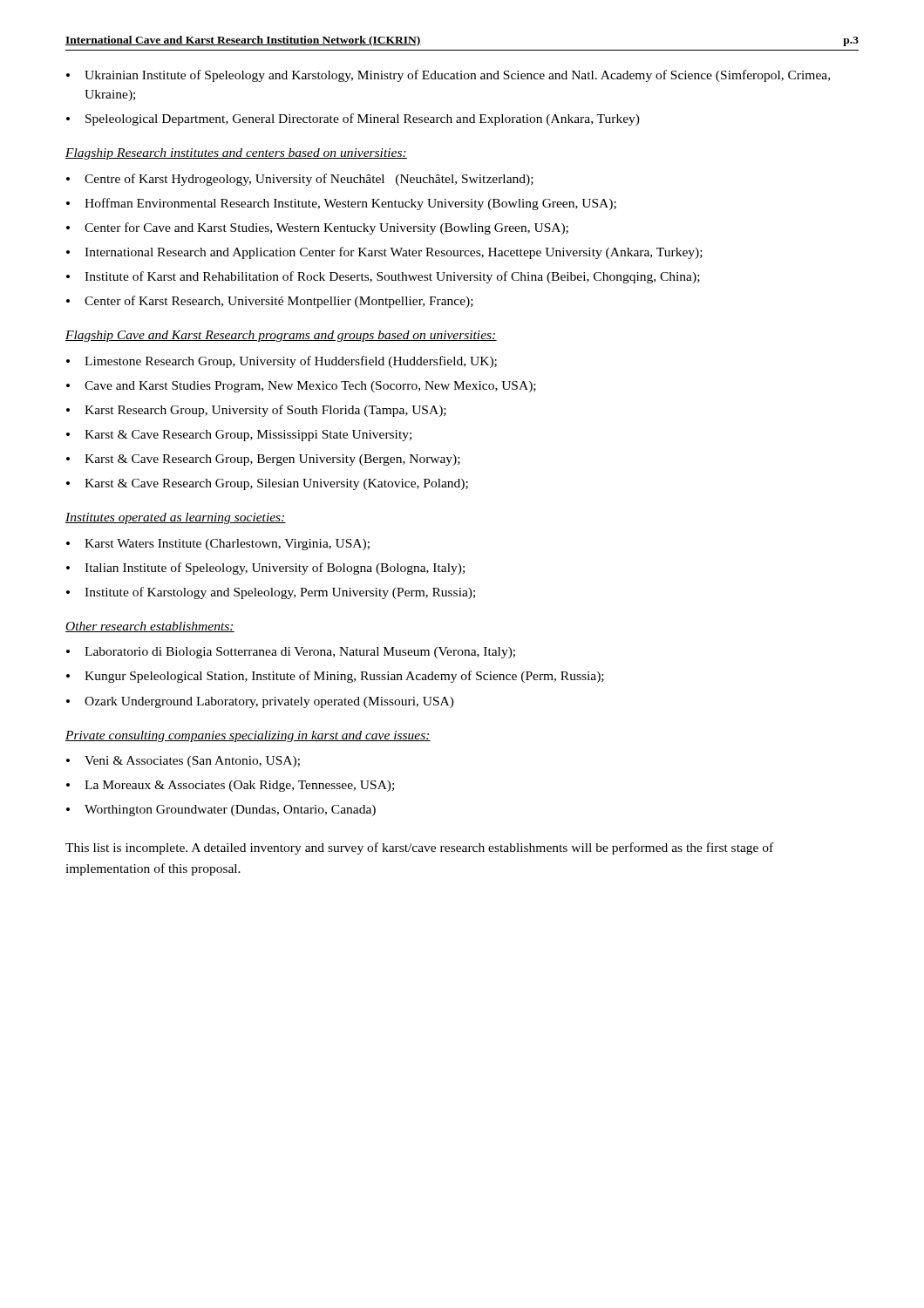Navigate to the text block starting "• Centre of Karst Hydrogeology,"
The width and height of the screenshot is (924, 1308).
tap(462, 179)
